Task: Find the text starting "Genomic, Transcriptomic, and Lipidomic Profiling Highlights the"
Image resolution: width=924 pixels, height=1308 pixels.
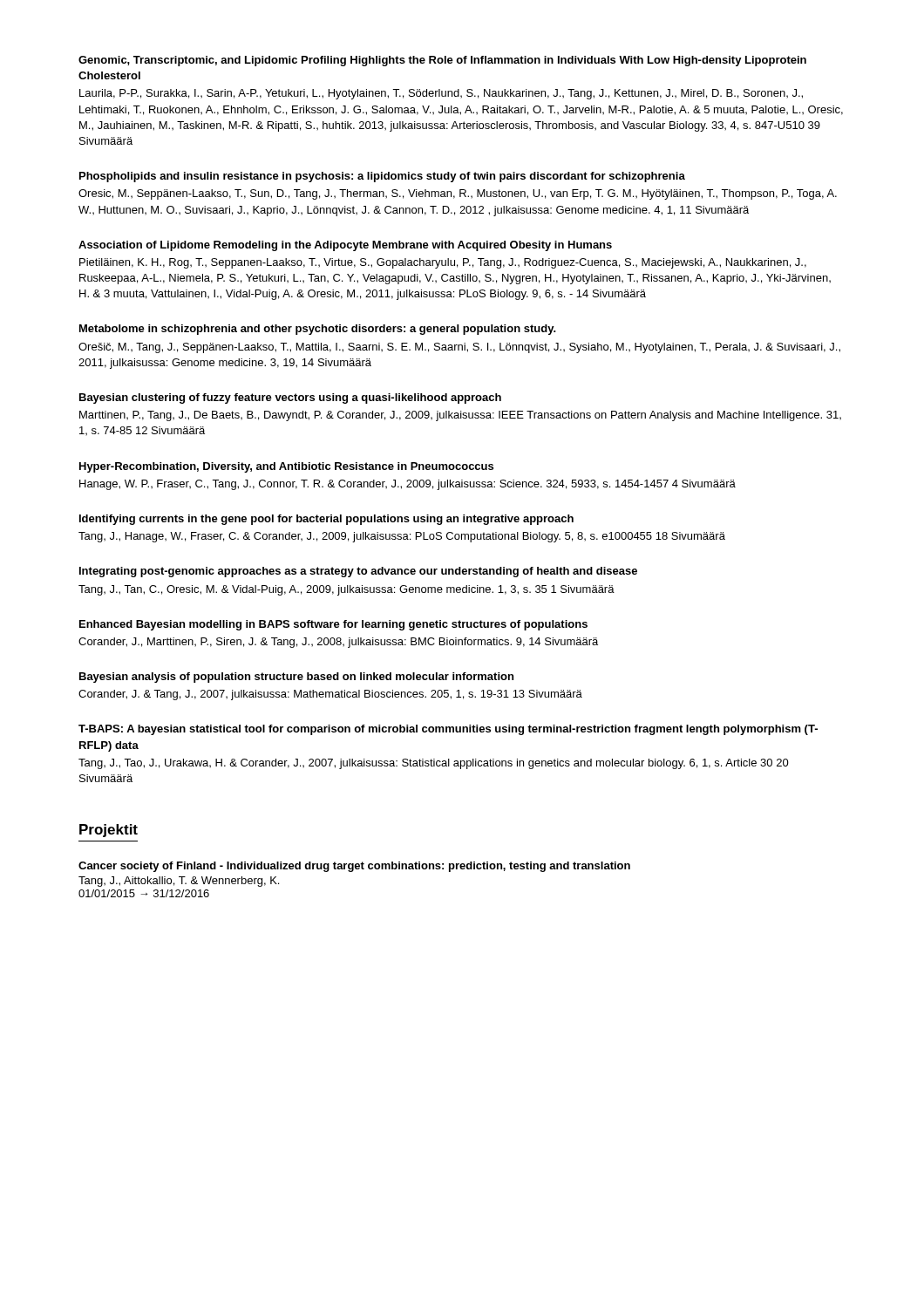Action: (462, 101)
